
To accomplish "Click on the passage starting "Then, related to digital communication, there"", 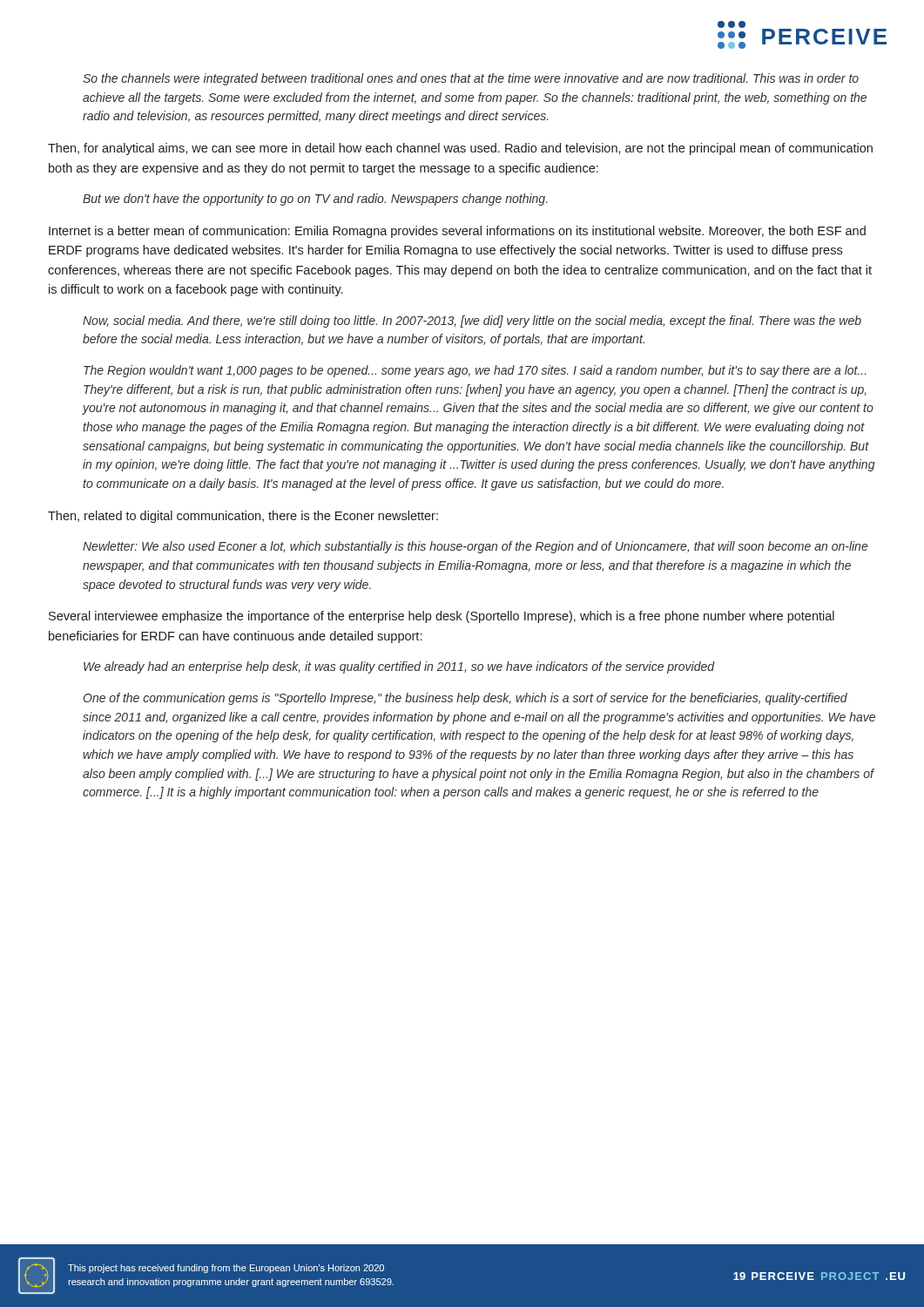I will tap(243, 516).
